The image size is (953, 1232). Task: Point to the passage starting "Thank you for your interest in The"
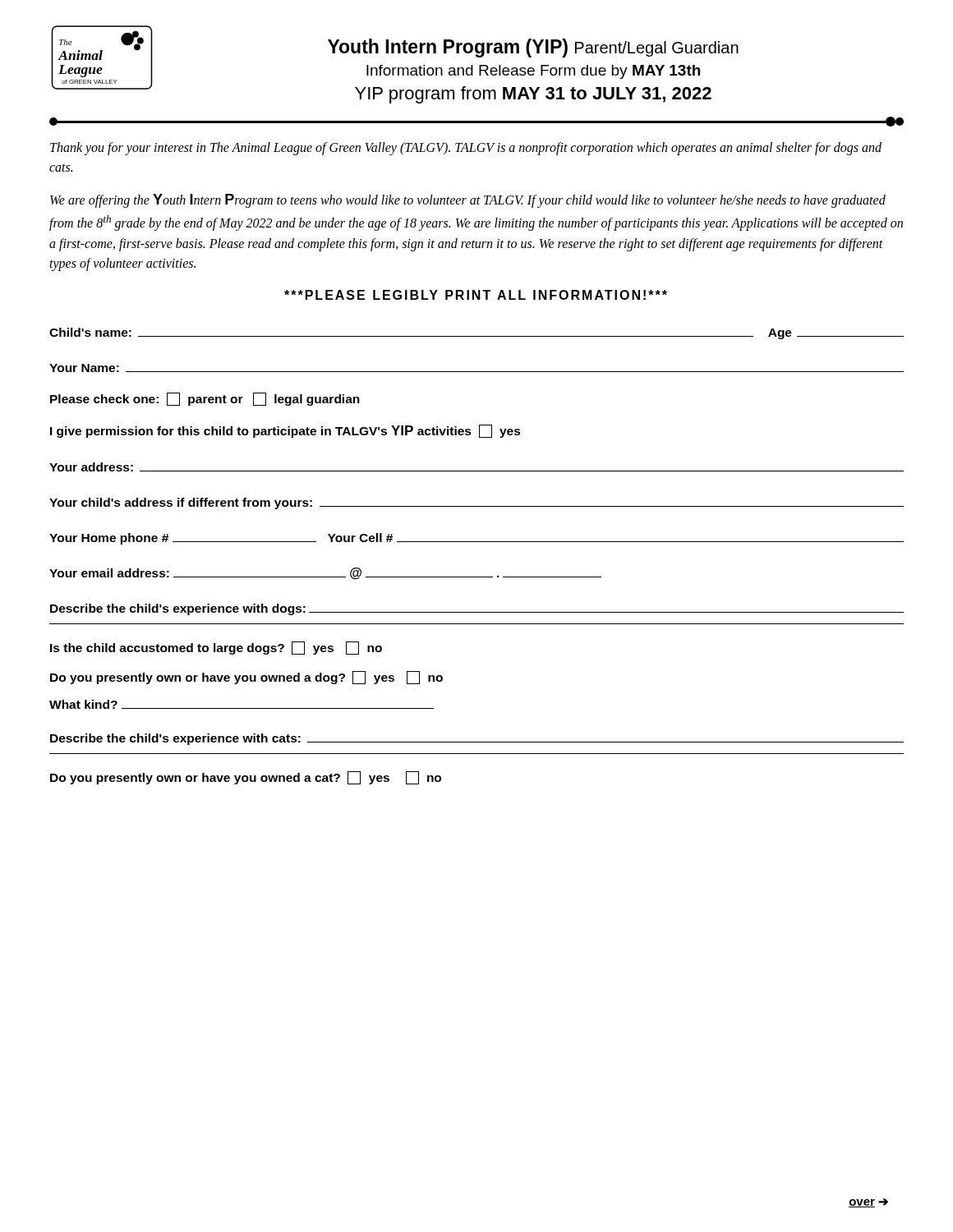point(465,158)
